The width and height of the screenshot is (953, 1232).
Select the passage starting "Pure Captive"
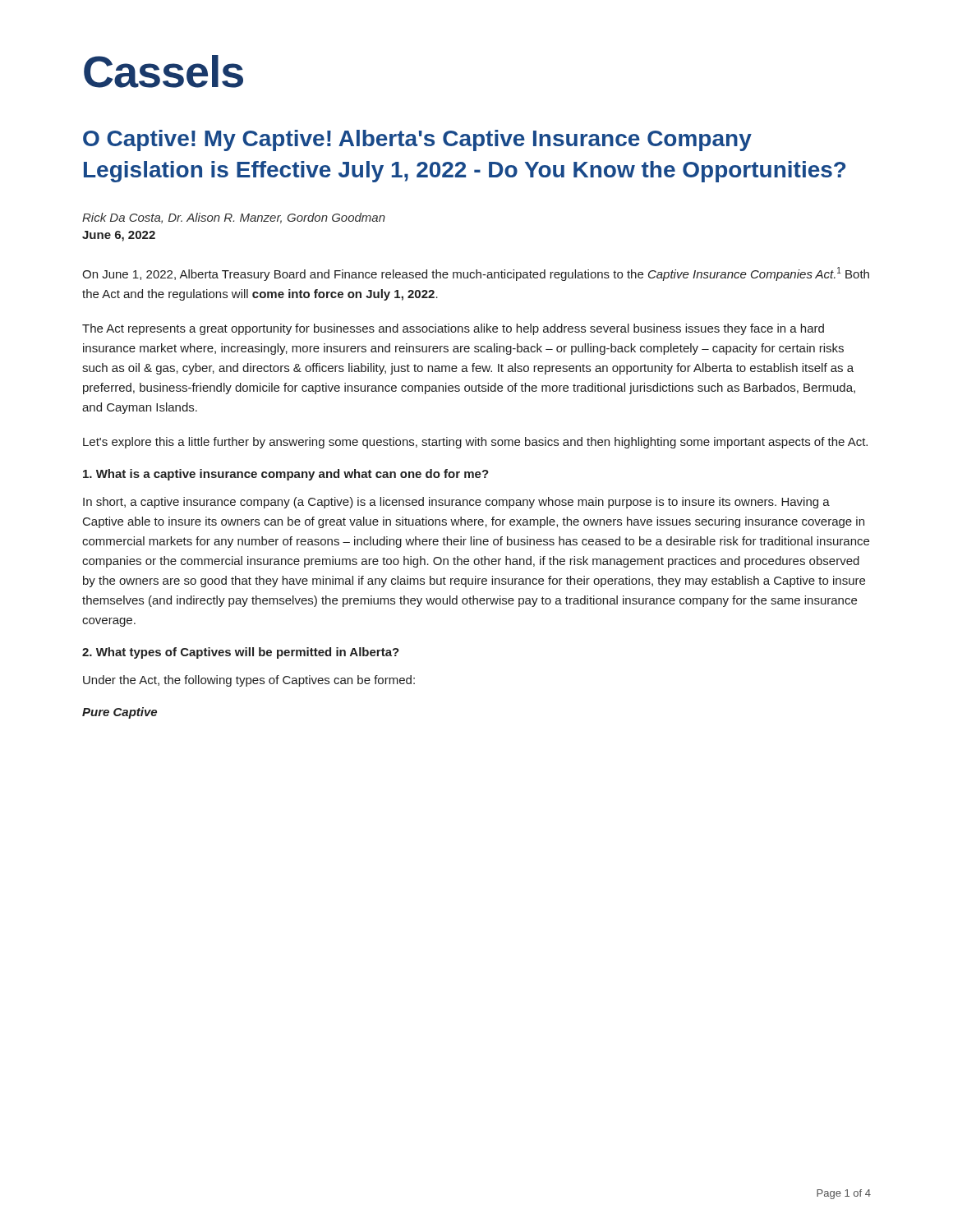pos(120,711)
